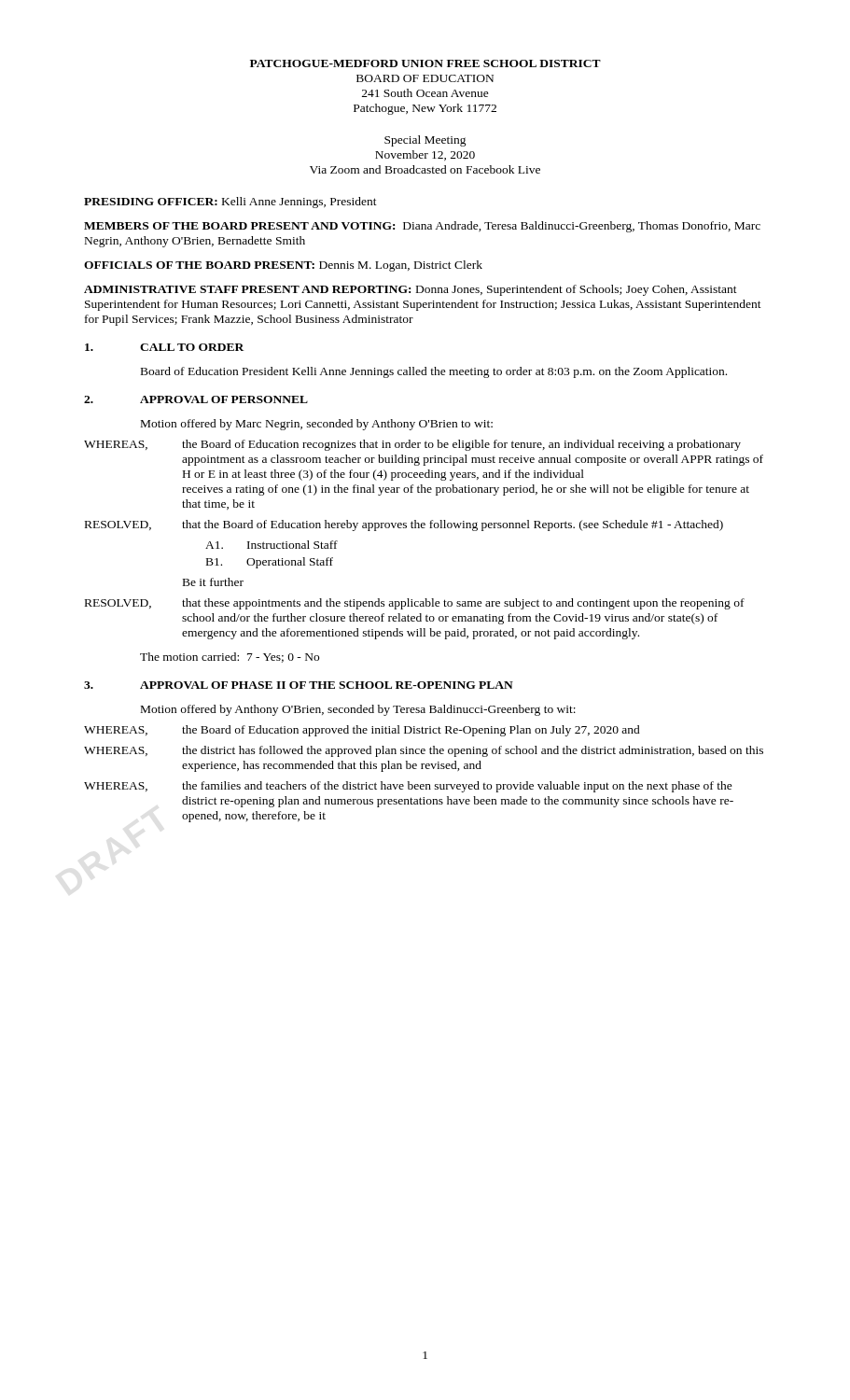Viewport: 850px width, 1400px height.
Task: Where is the passage that starts "OFFICIALS OF THE"?
Action: click(425, 265)
